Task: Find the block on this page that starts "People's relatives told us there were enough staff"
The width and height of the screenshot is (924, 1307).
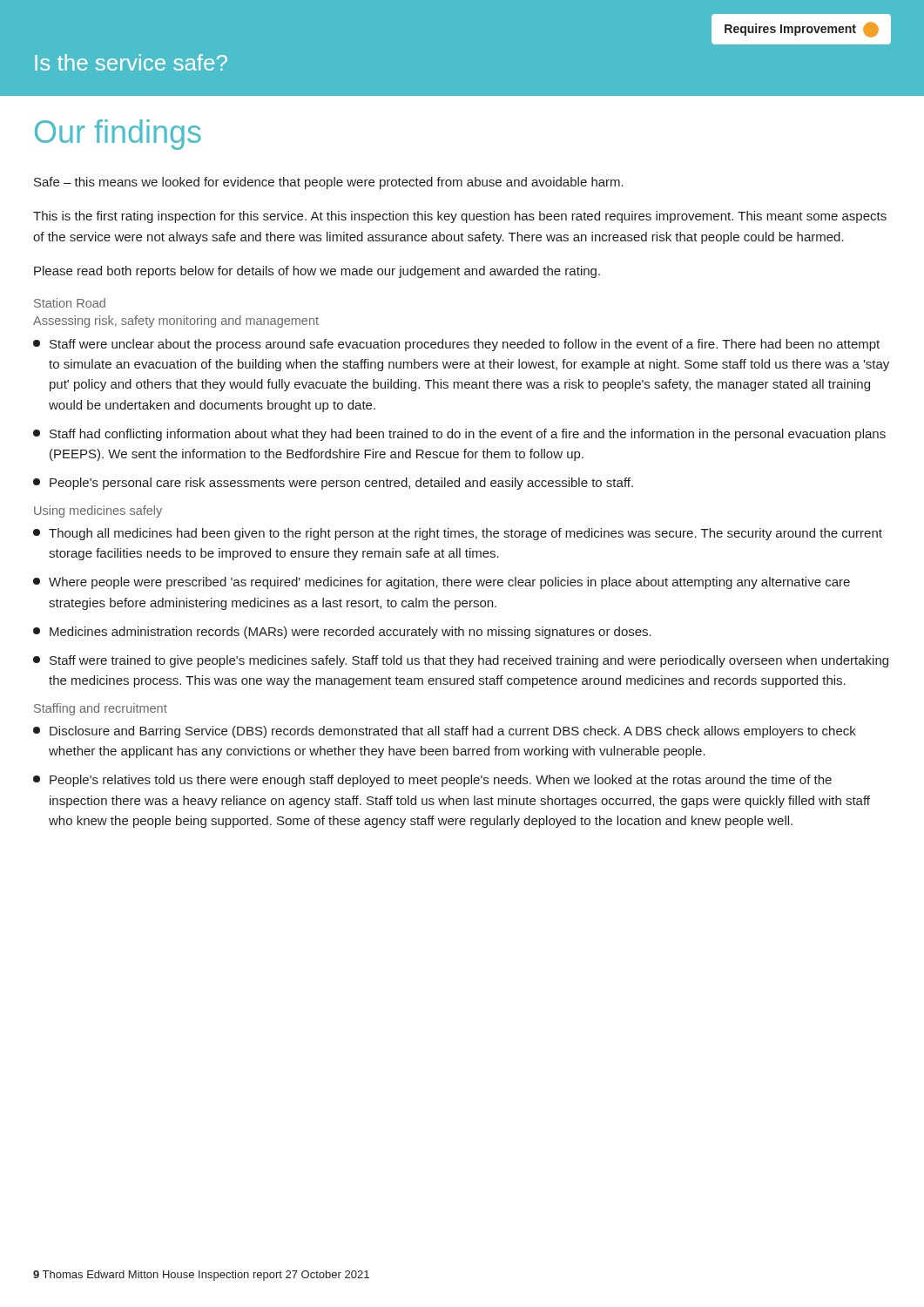Action: [462, 800]
